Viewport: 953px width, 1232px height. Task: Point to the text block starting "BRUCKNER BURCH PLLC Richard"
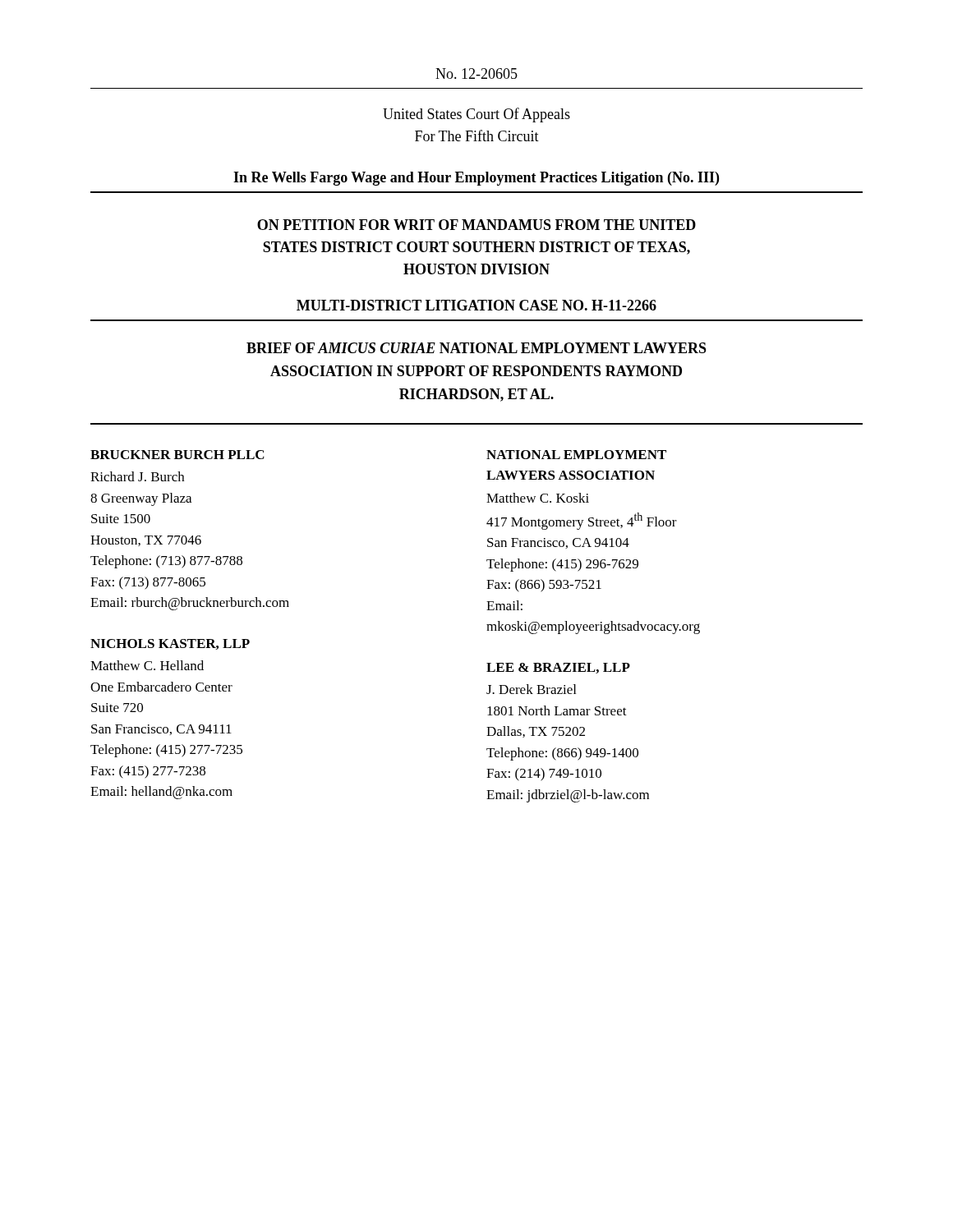[177, 455]
